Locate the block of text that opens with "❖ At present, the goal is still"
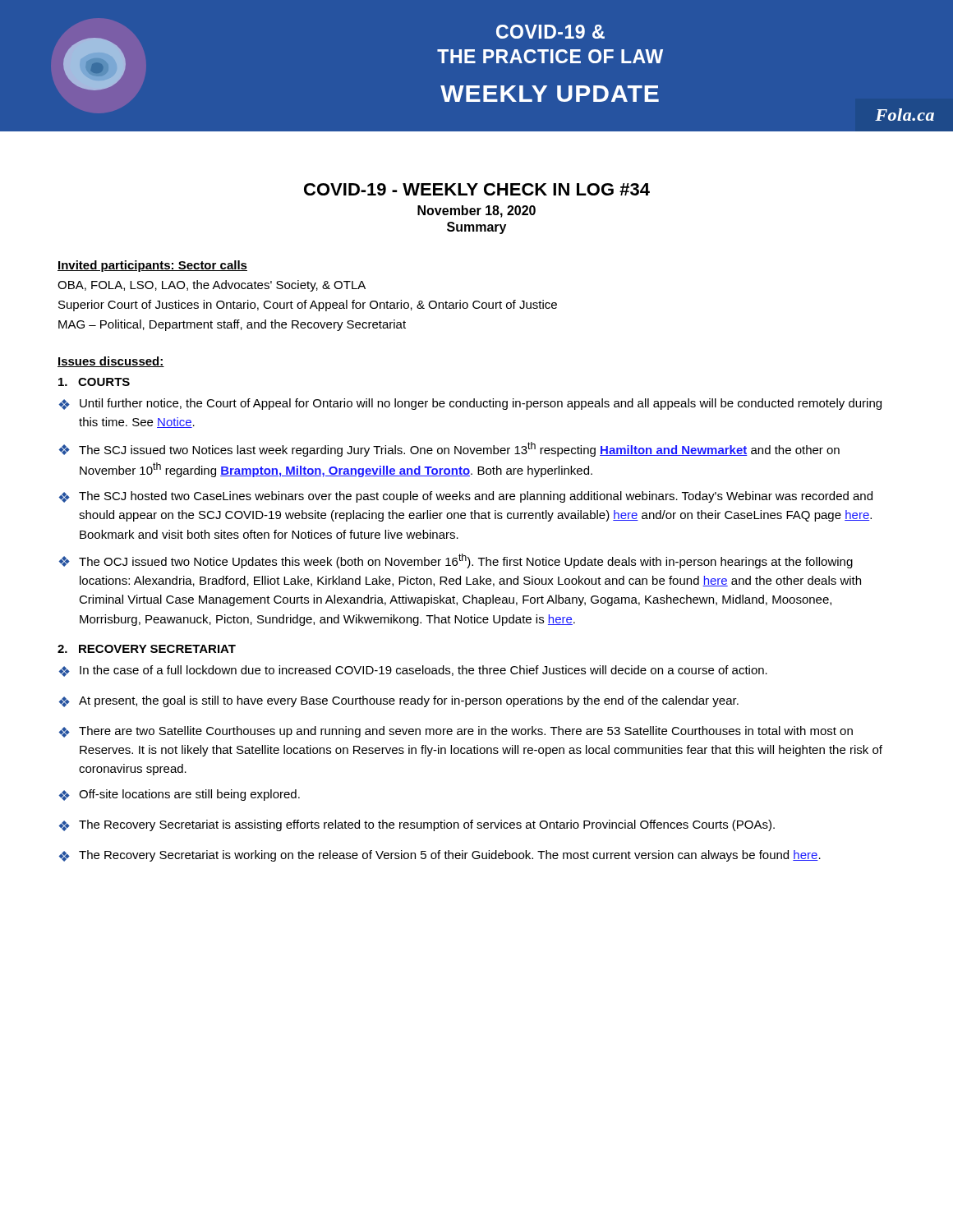 tap(476, 702)
